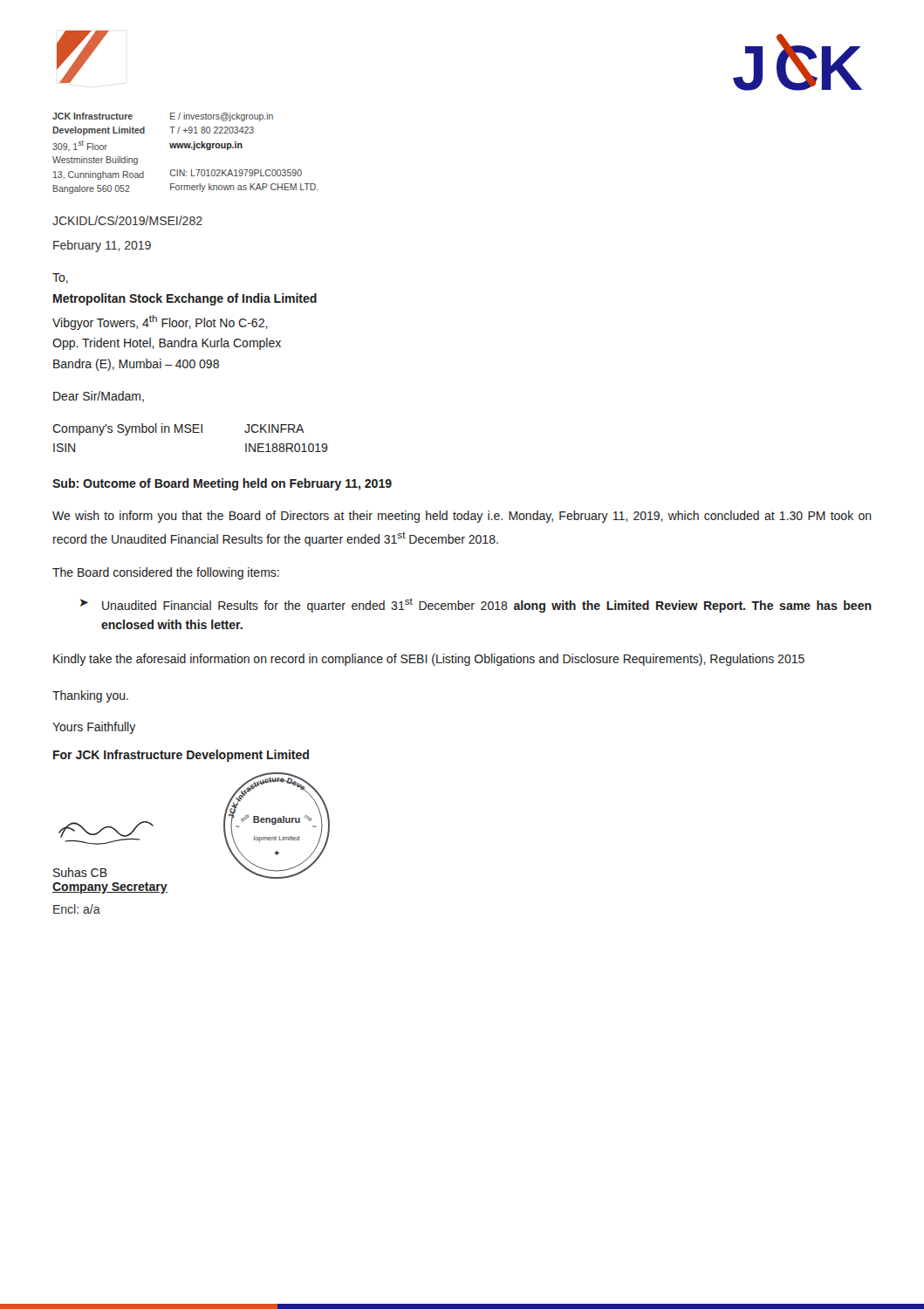The image size is (924, 1309).
Task: Find the block starting "Dear Sir/Madam,"
Action: pyautogui.click(x=99, y=396)
